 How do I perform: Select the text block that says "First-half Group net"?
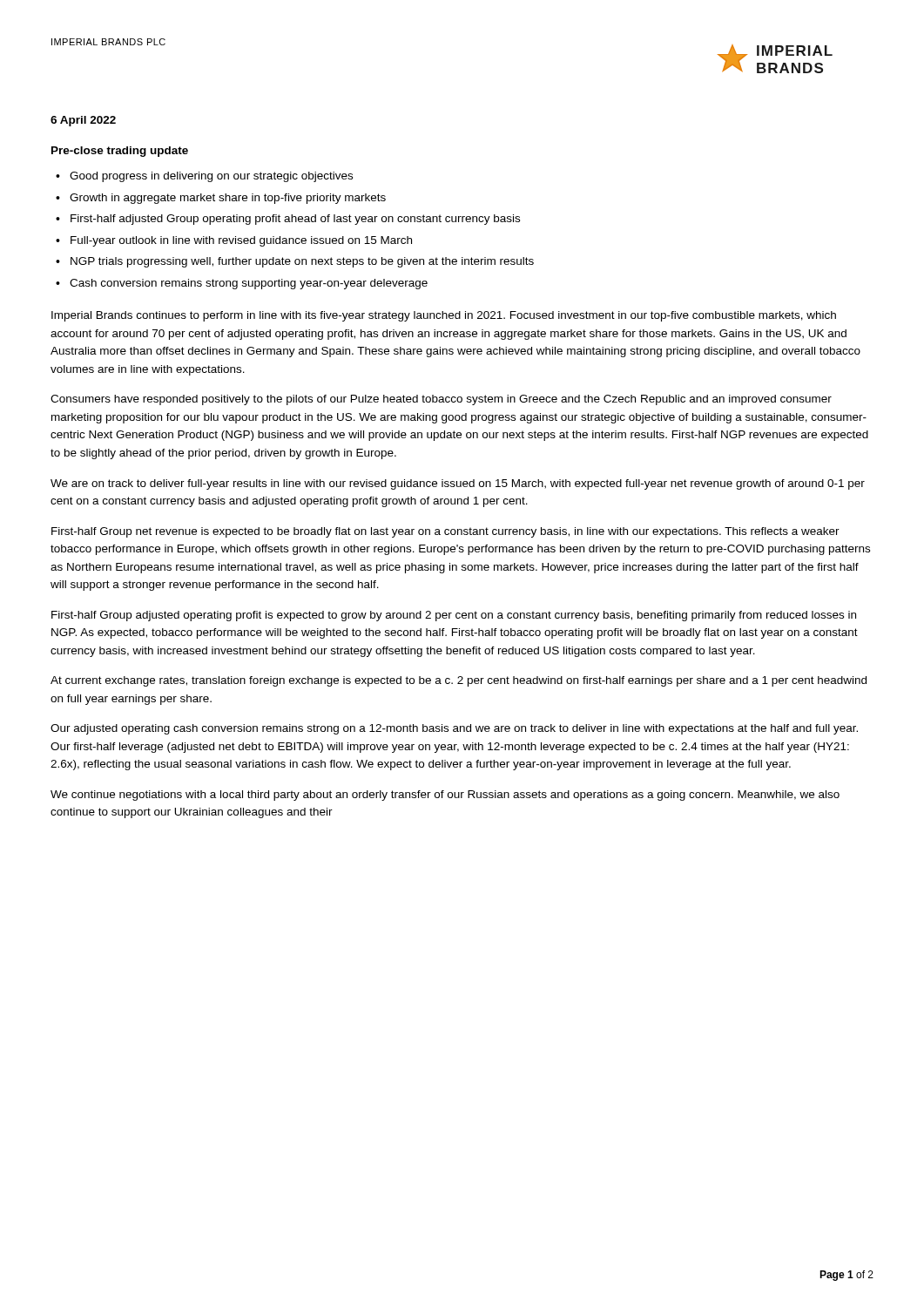point(462,558)
